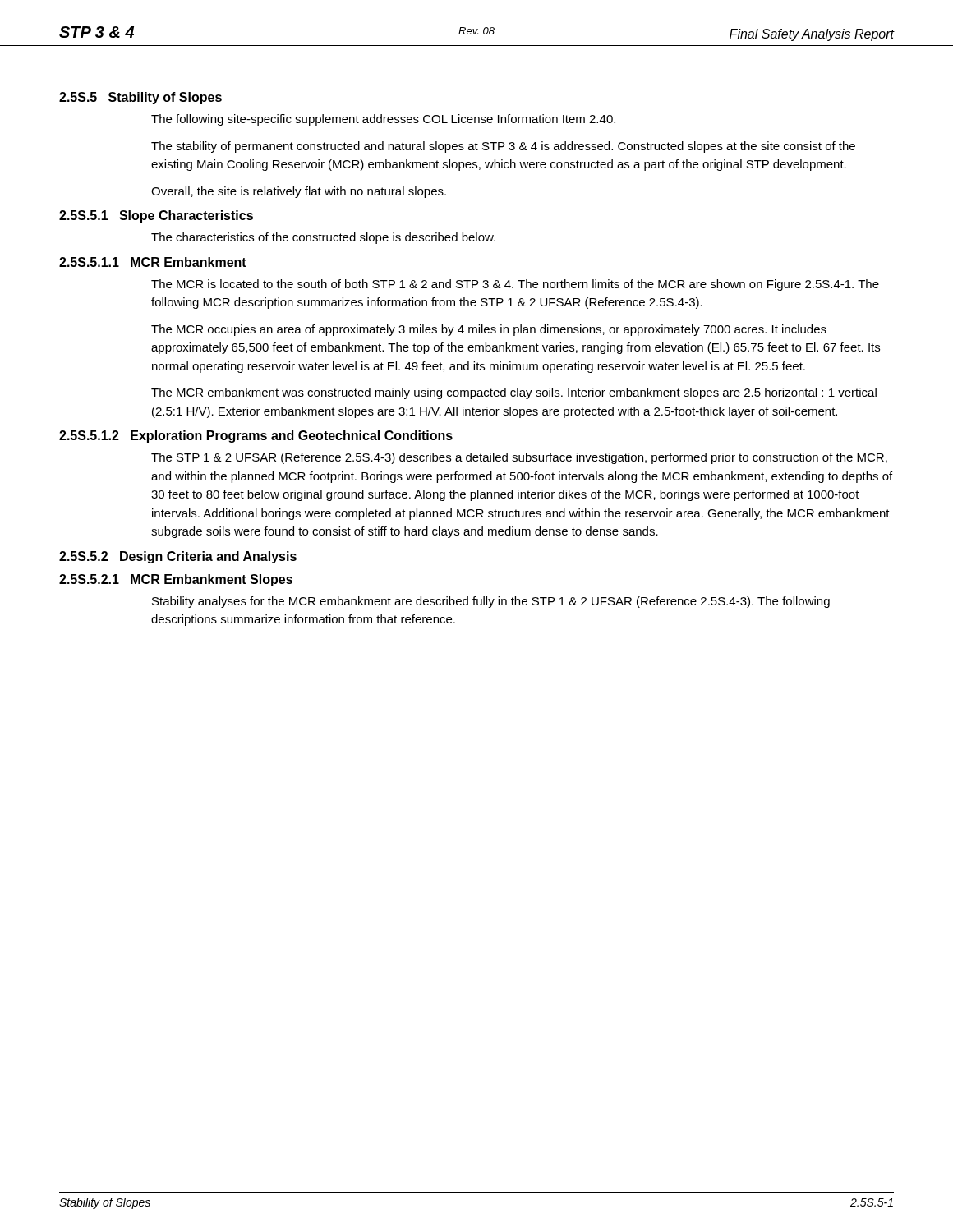Locate the section header containing "2.5S.5 Stability of Slopes"
The image size is (953, 1232).
(141, 97)
